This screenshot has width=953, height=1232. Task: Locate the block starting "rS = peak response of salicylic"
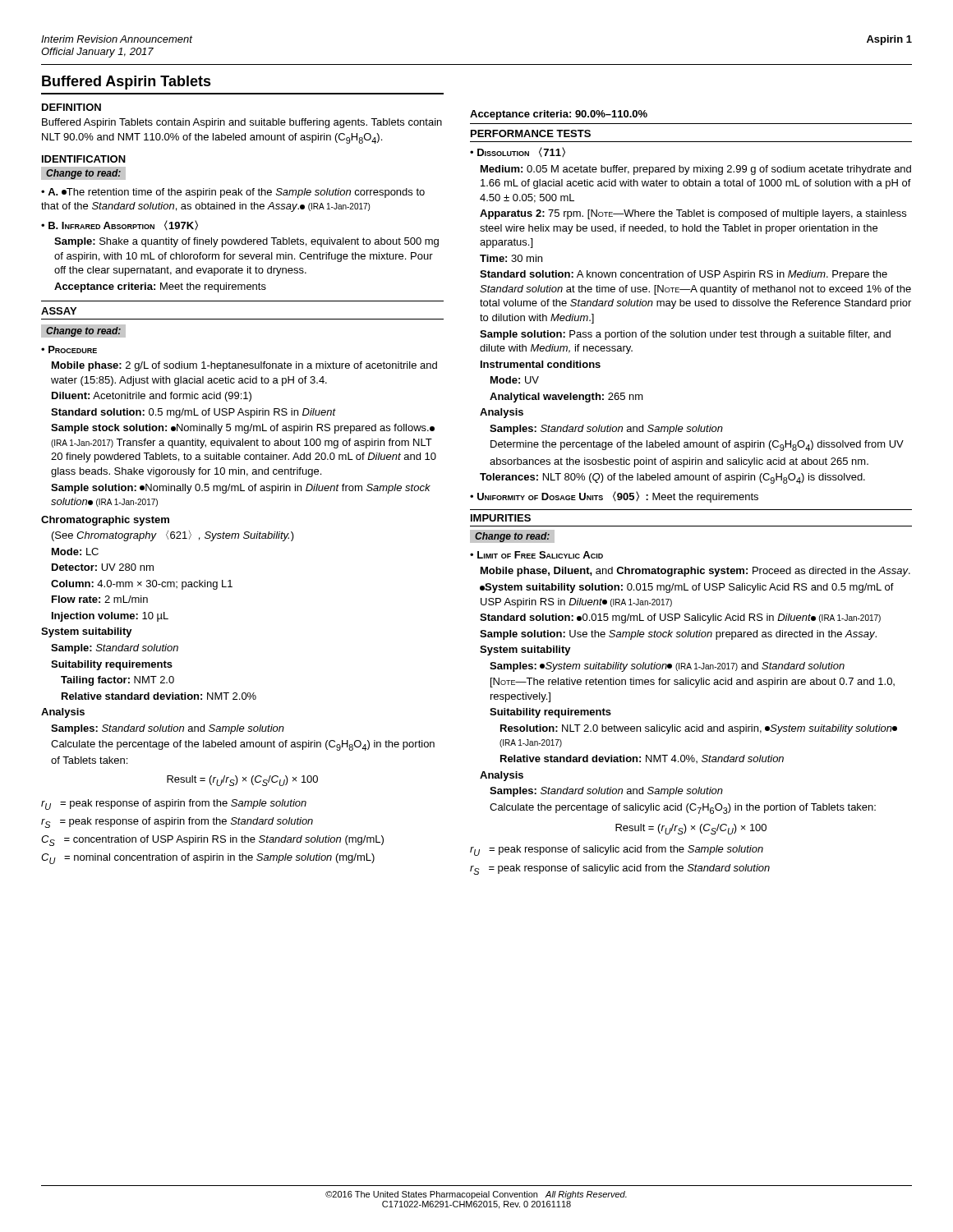pos(691,869)
